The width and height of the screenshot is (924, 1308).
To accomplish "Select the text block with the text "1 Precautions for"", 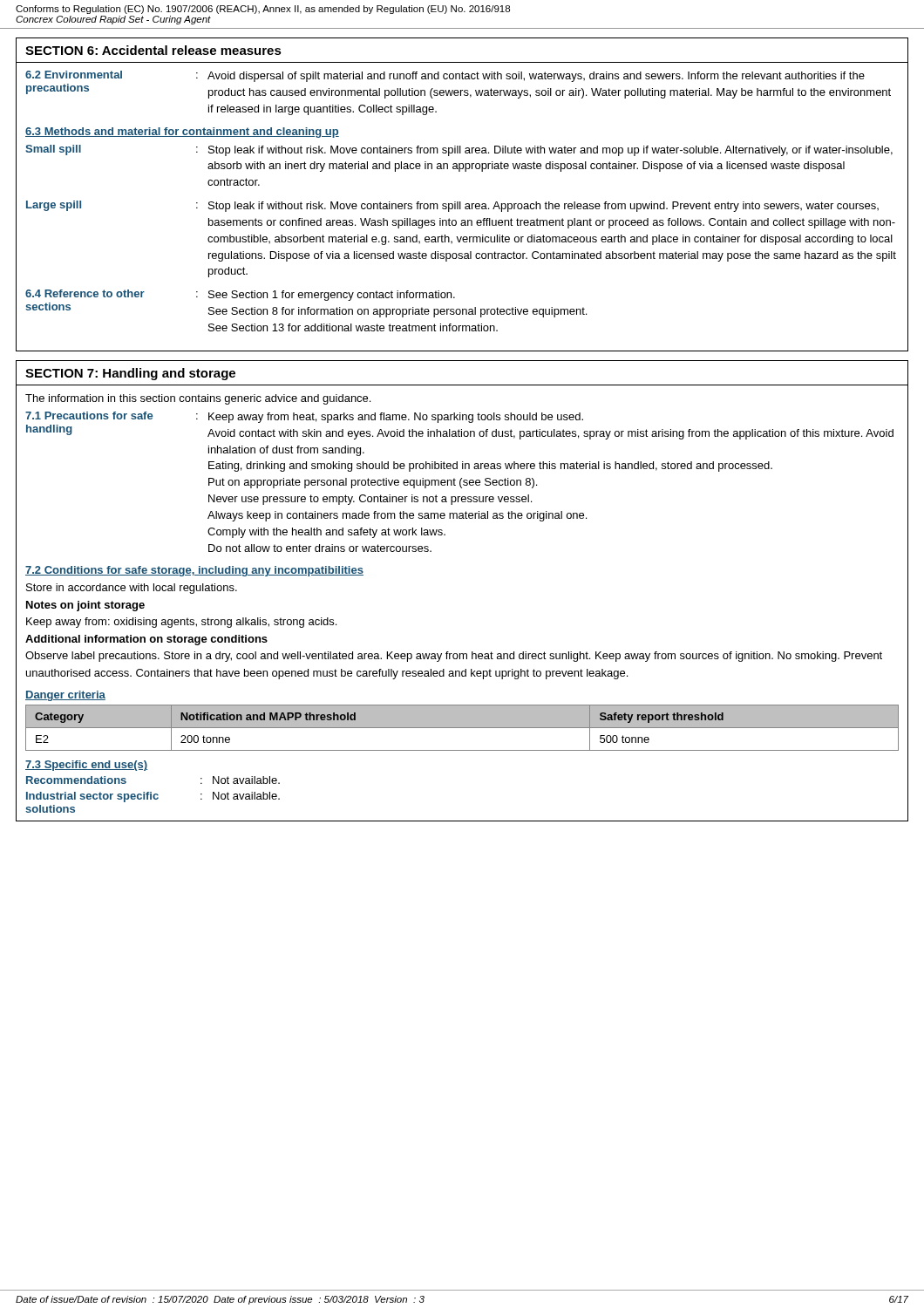I will tap(462, 483).
